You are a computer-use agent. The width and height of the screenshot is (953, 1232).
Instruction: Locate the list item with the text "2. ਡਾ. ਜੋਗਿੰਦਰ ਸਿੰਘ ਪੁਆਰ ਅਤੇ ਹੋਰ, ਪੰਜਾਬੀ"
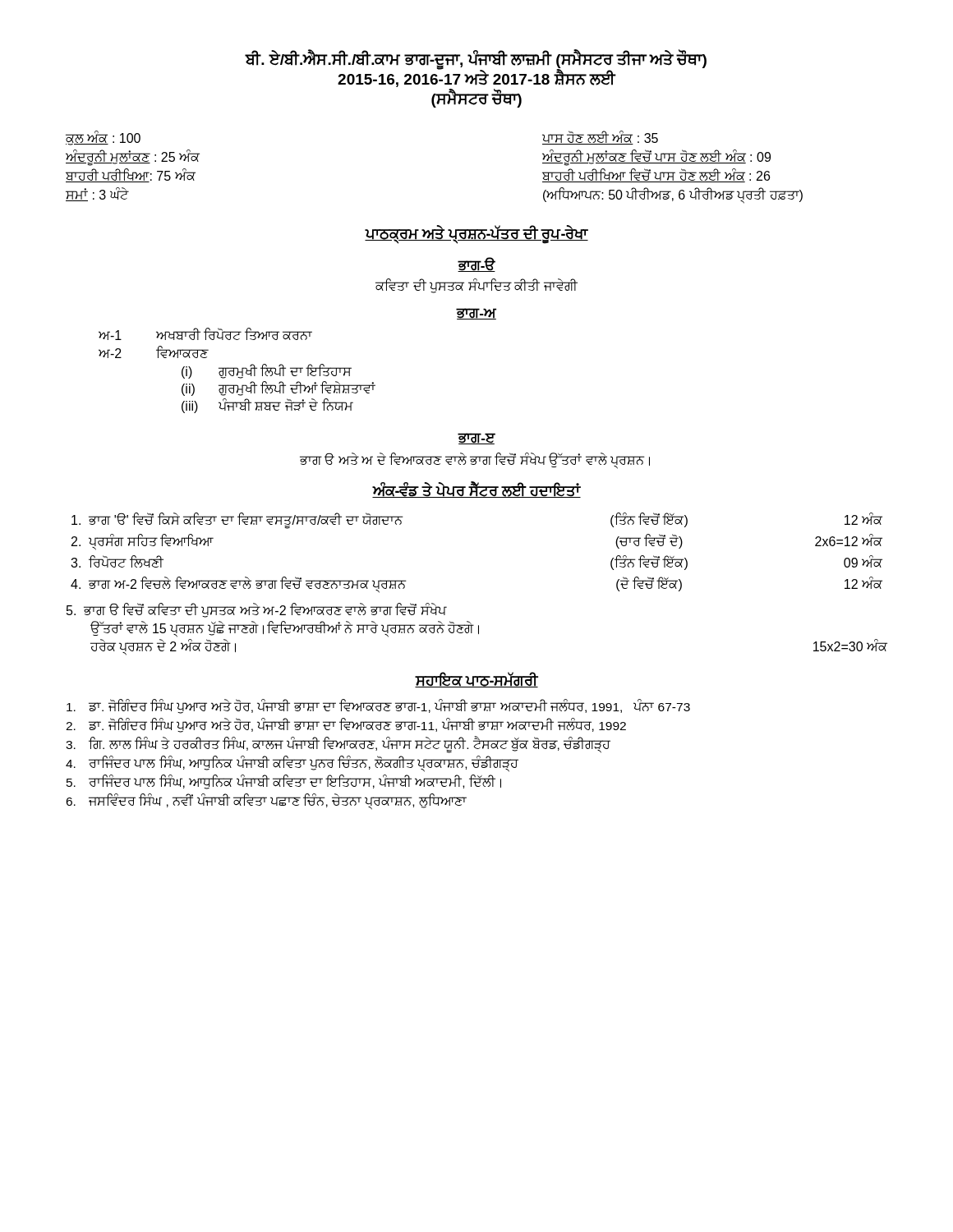point(346,726)
